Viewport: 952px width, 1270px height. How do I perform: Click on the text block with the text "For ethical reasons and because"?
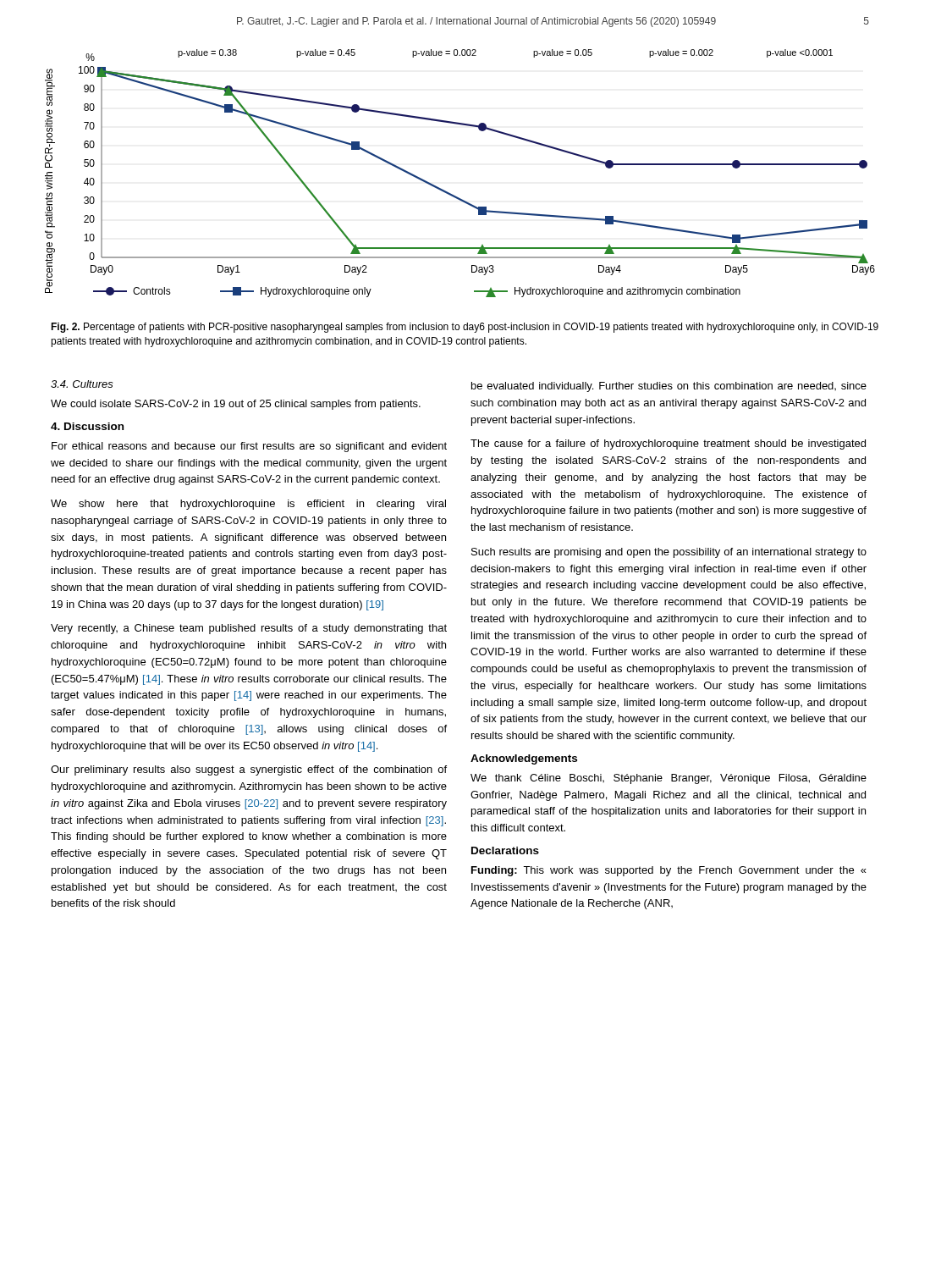click(x=249, y=462)
